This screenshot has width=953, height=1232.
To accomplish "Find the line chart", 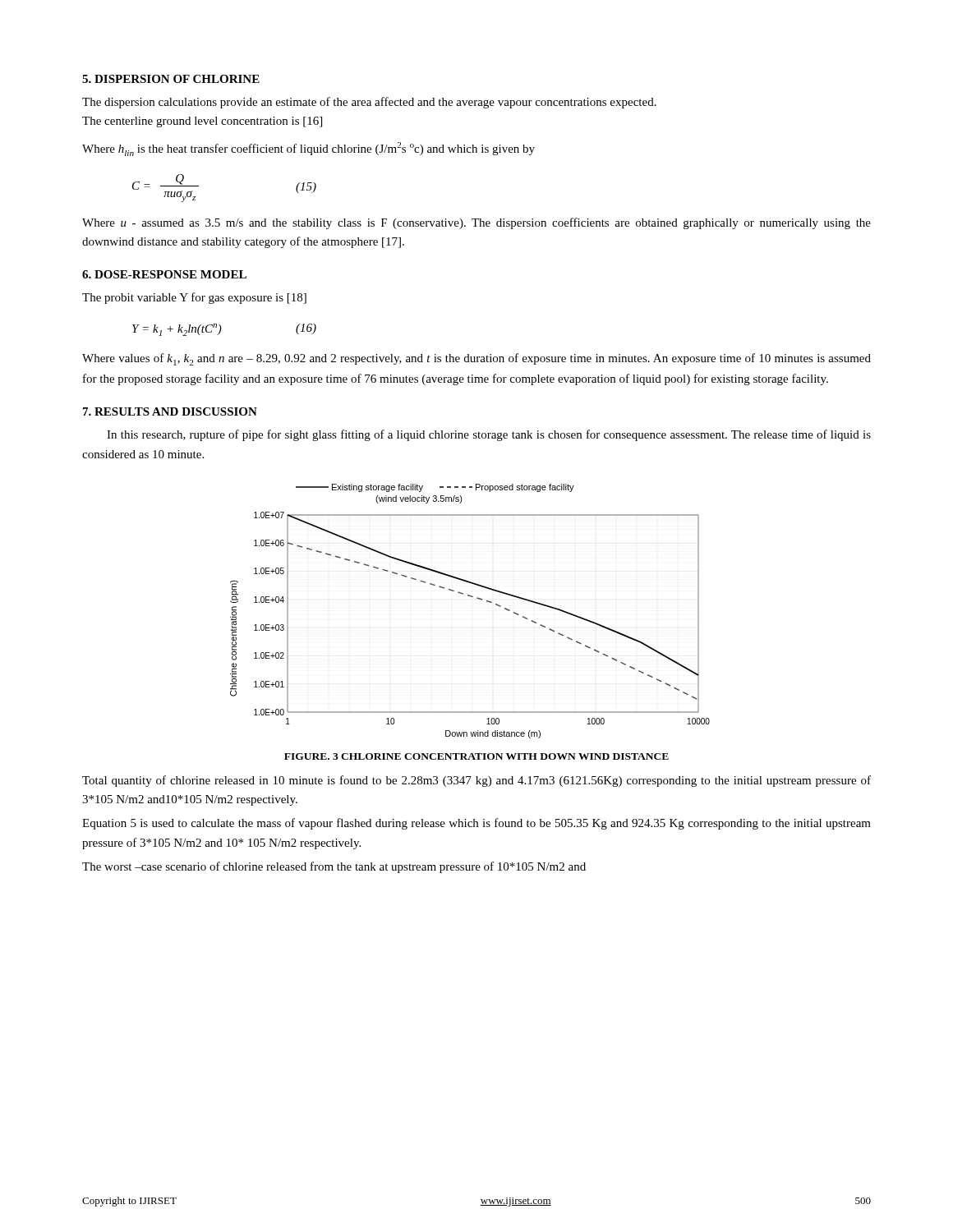I will point(476,609).
